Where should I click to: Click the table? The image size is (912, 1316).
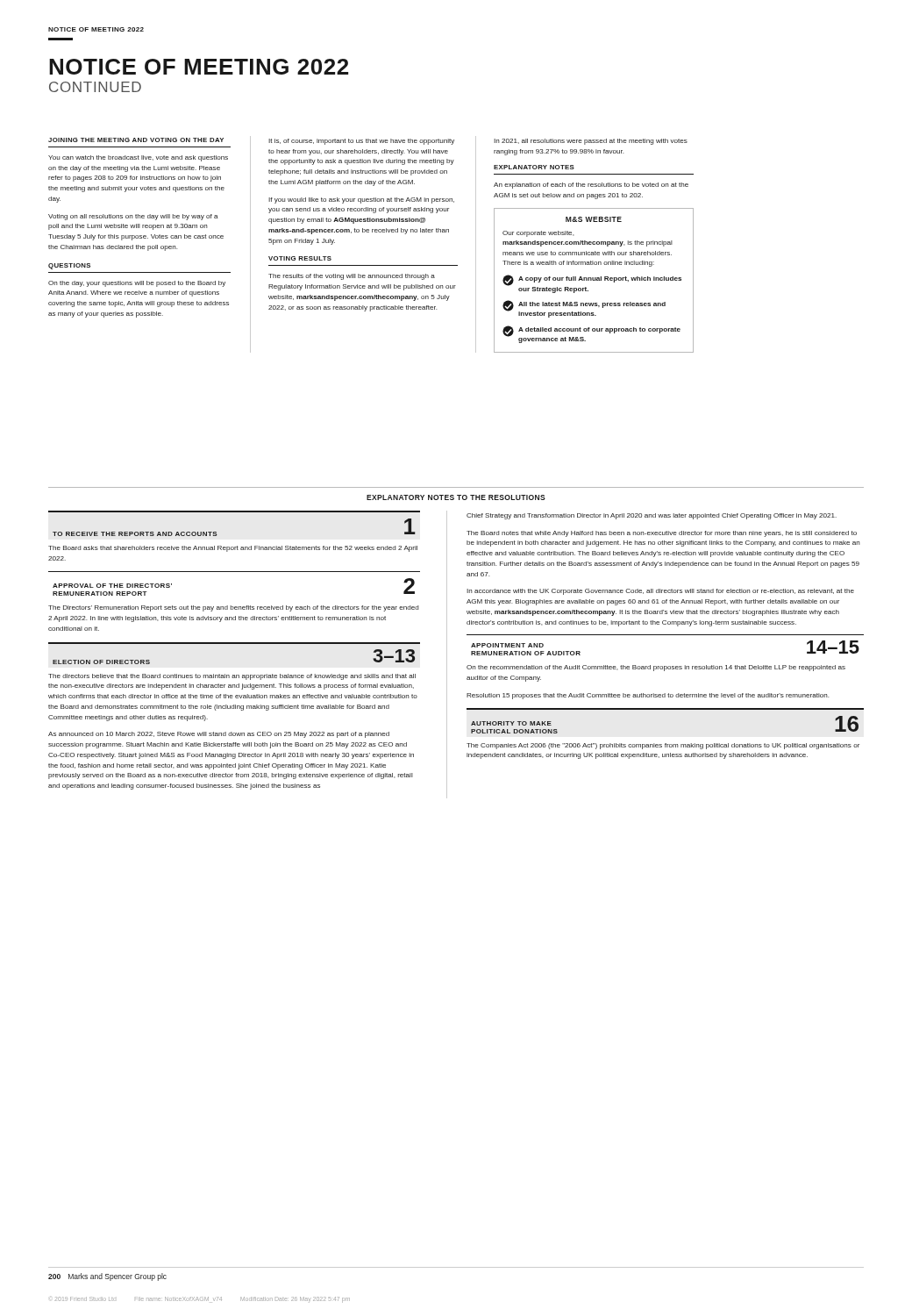click(x=594, y=280)
